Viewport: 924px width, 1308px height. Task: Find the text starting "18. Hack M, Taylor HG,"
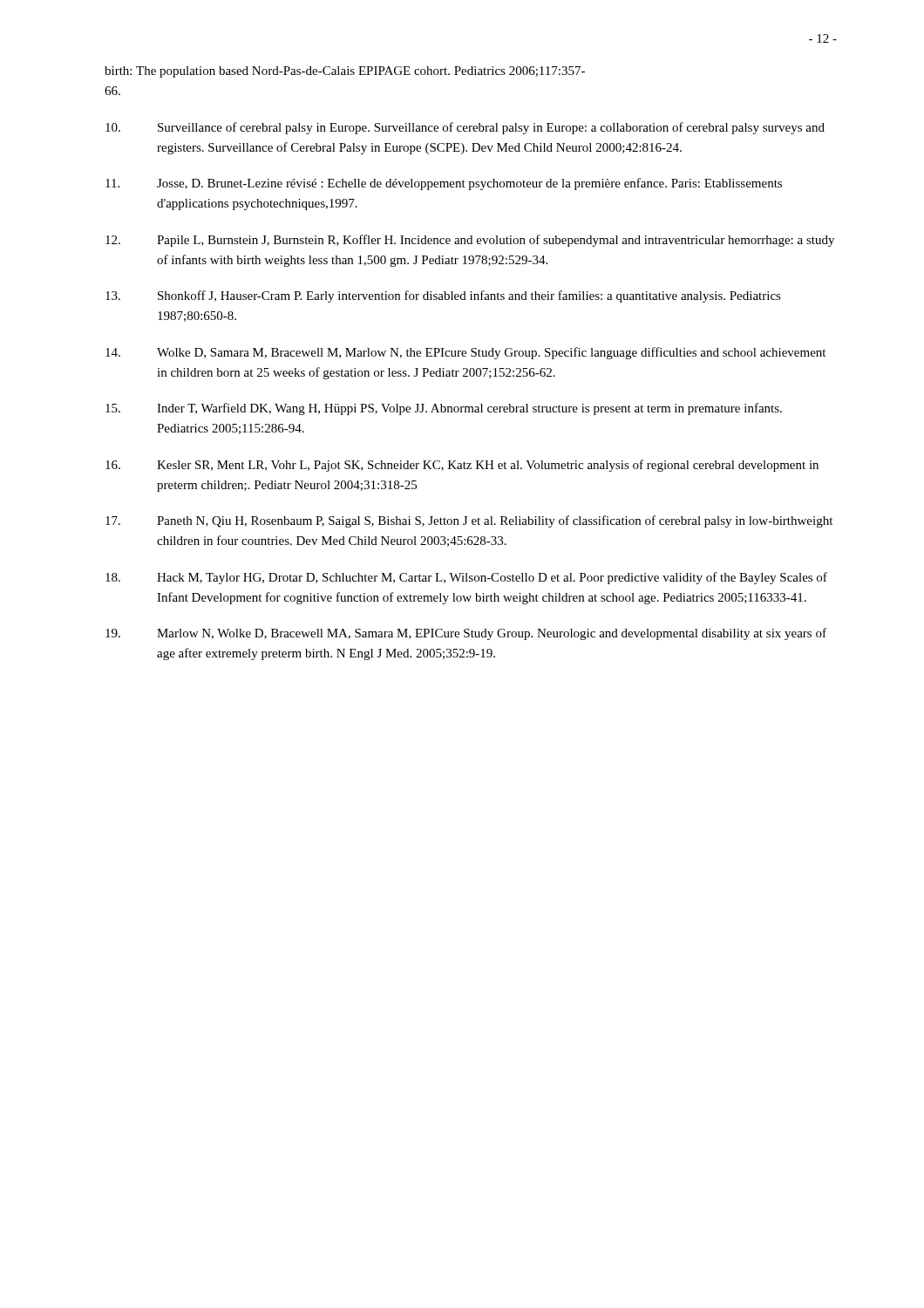(x=471, y=588)
